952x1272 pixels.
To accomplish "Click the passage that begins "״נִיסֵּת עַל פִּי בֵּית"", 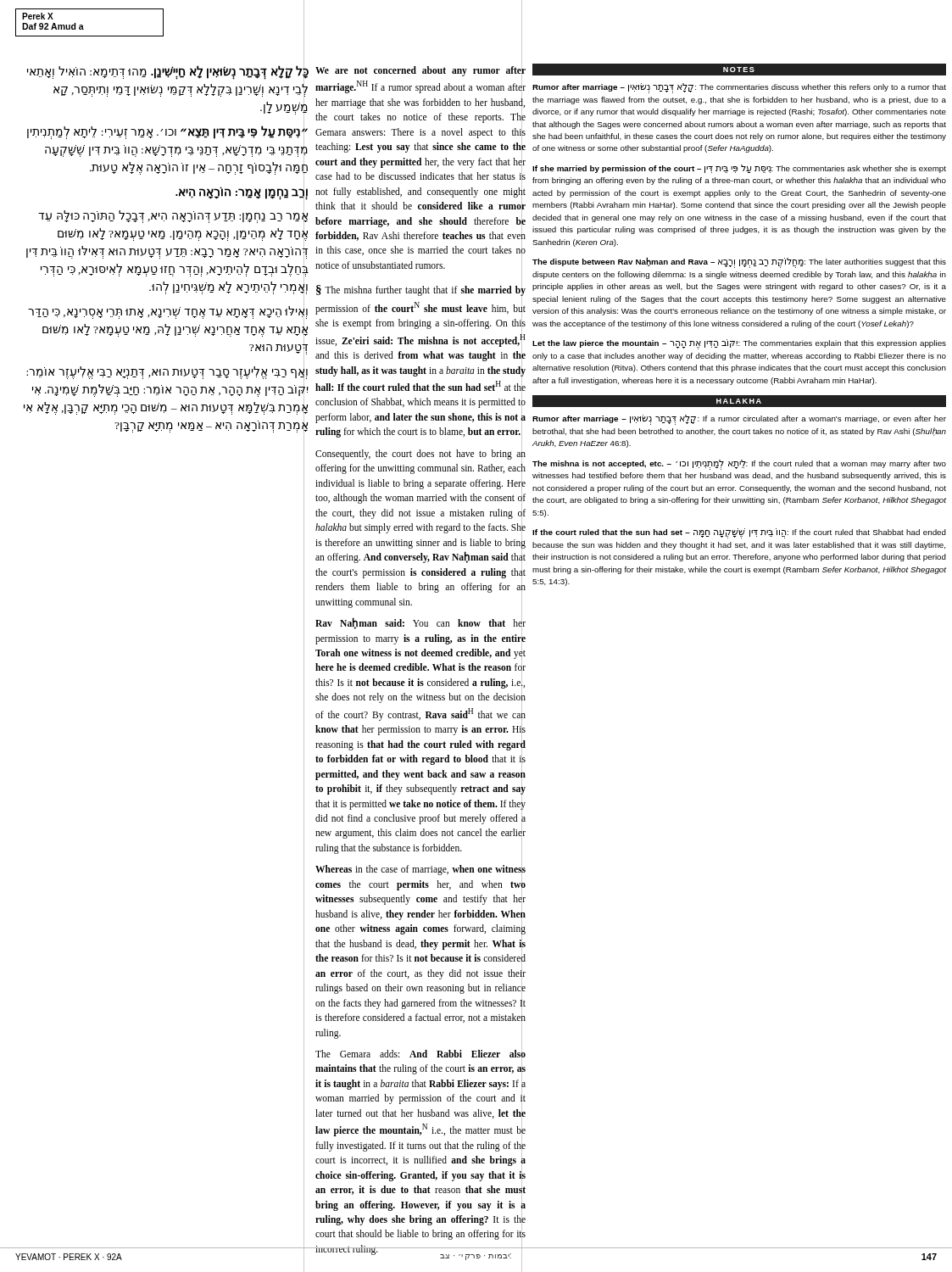I will point(167,149).
